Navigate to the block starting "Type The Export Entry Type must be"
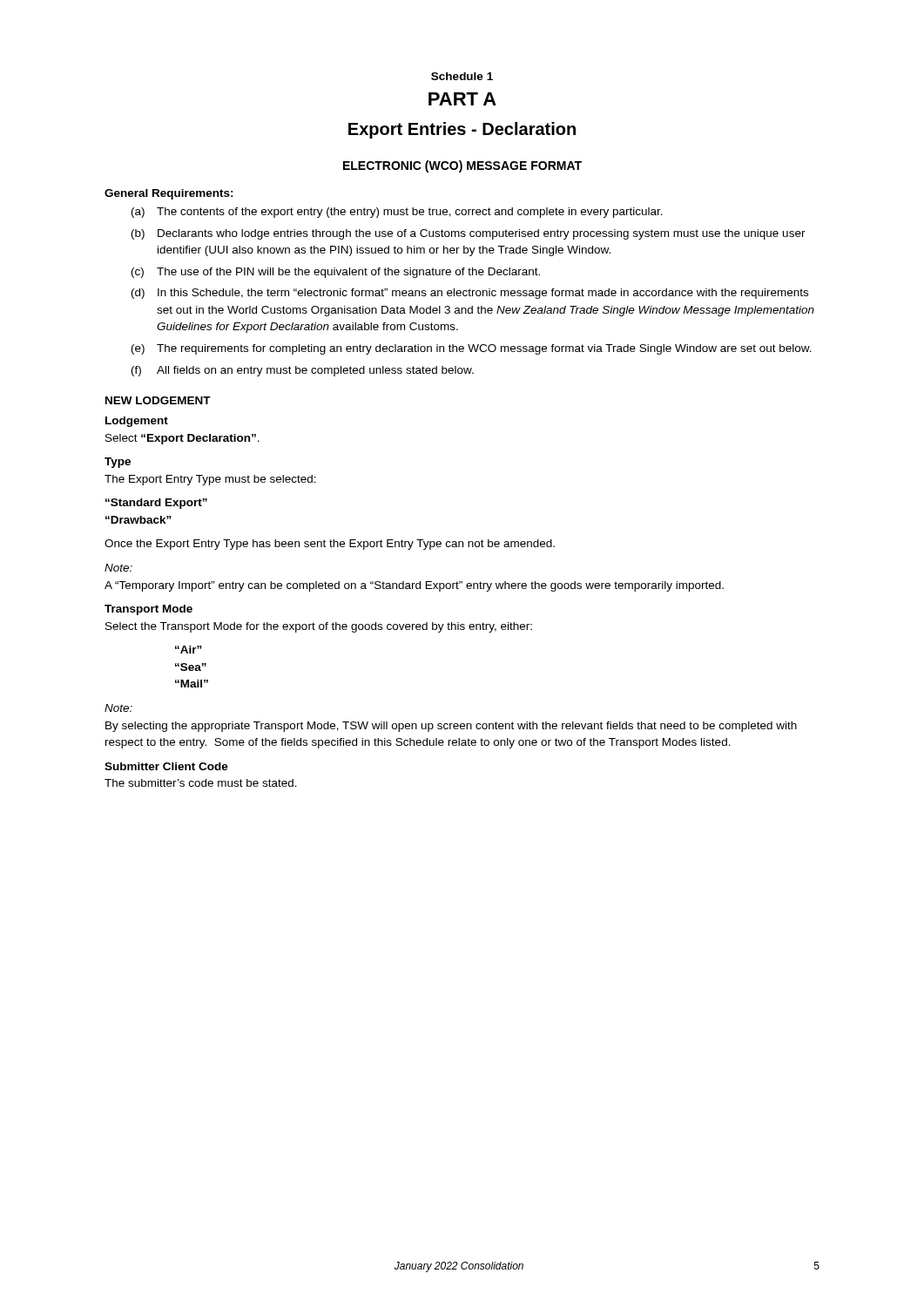924x1307 pixels. pos(211,470)
